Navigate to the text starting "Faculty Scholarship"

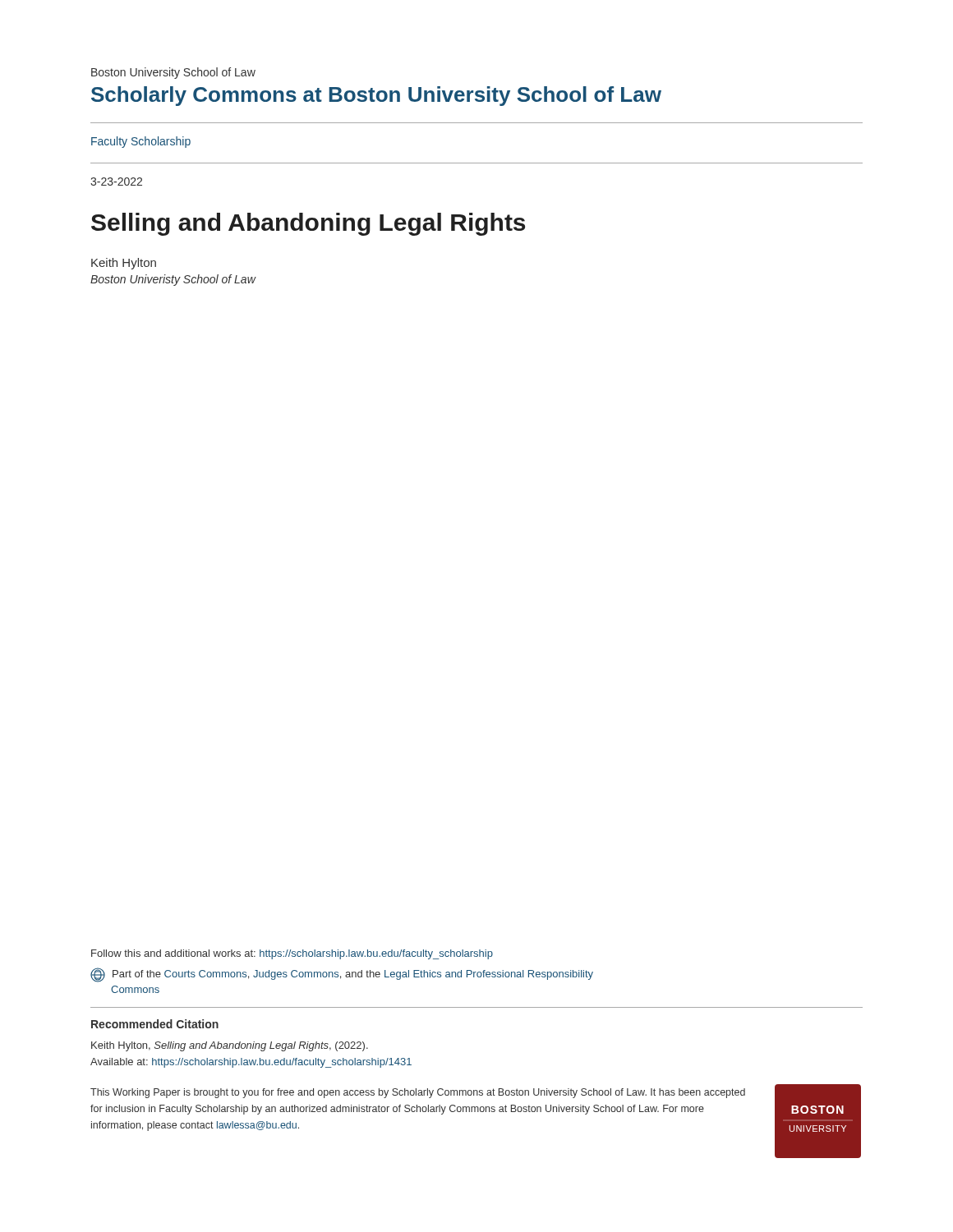coord(141,141)
